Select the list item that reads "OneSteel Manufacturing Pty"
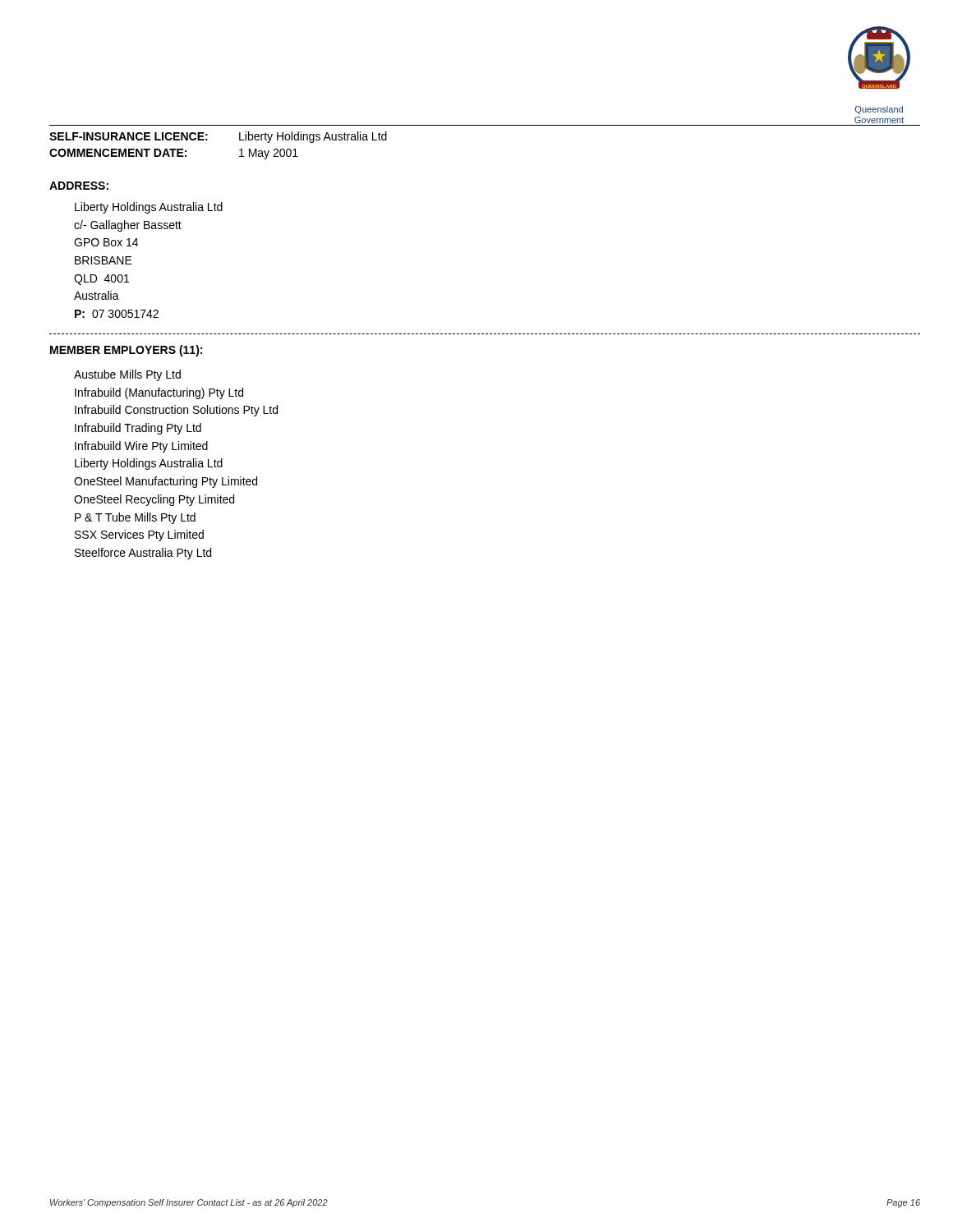Viewport: 953px width, 1232px height. pos(166,481)
